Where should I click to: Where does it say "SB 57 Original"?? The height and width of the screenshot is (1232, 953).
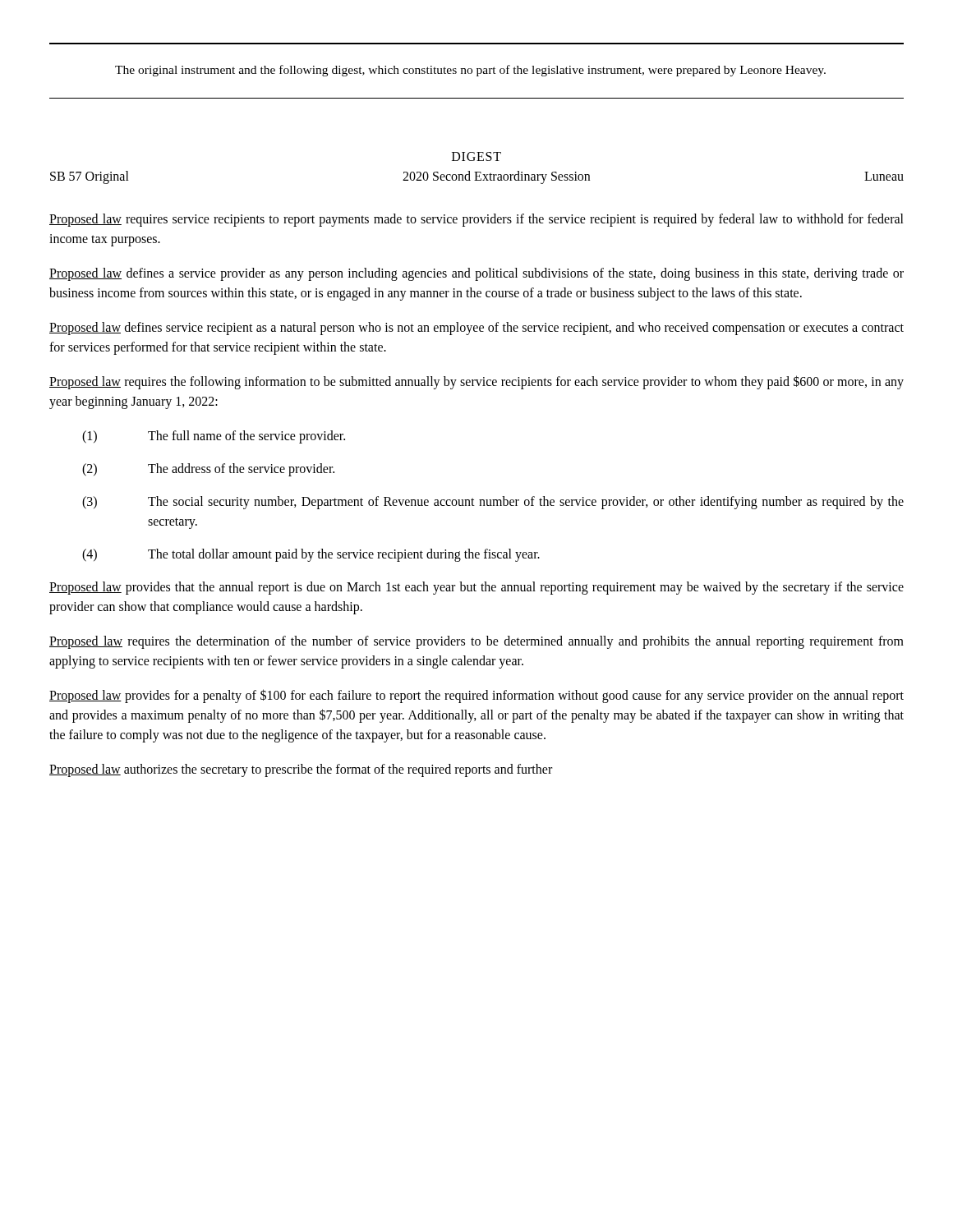click(89, 176)
